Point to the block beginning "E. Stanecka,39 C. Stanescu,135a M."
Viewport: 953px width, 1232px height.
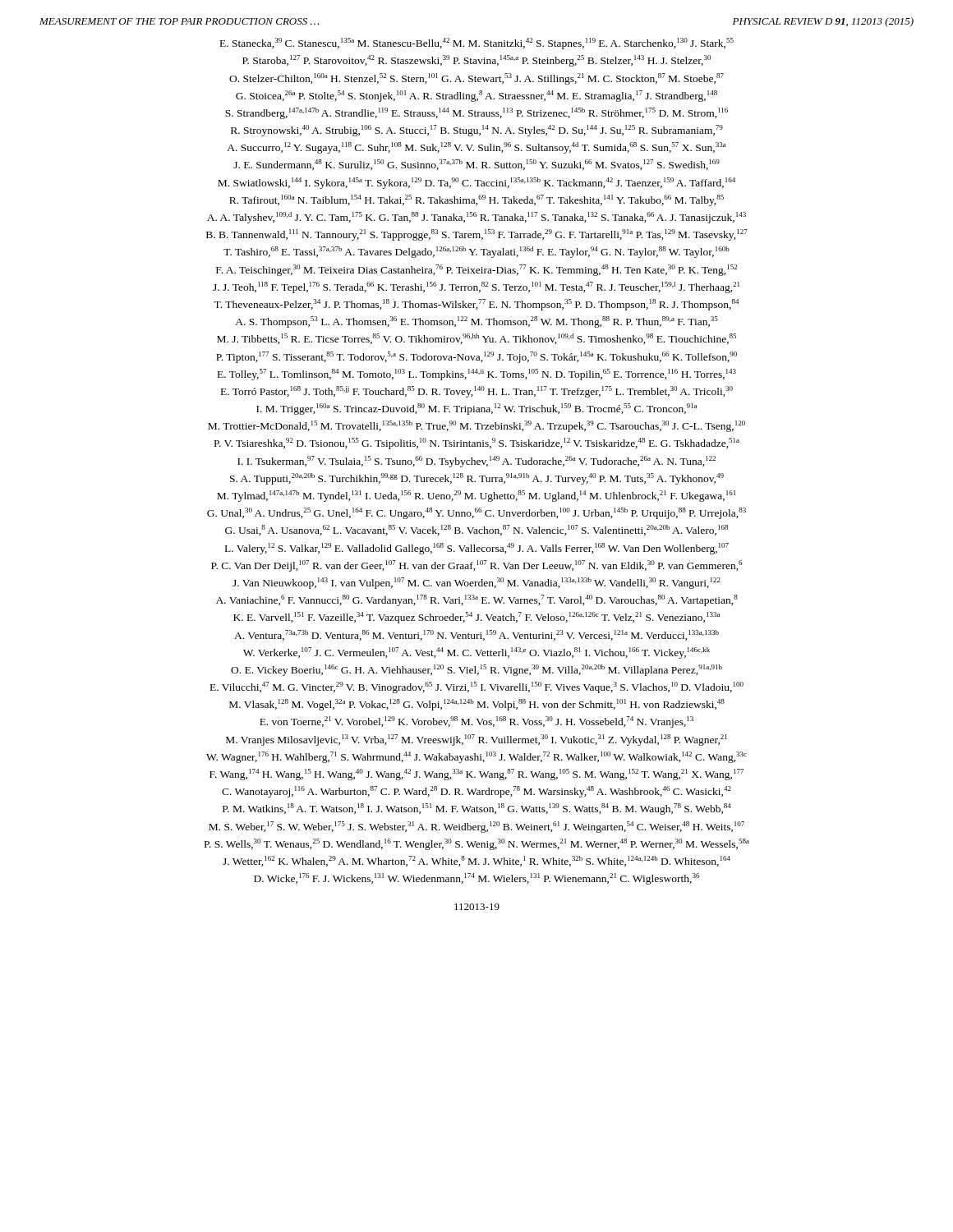point(476,460)
